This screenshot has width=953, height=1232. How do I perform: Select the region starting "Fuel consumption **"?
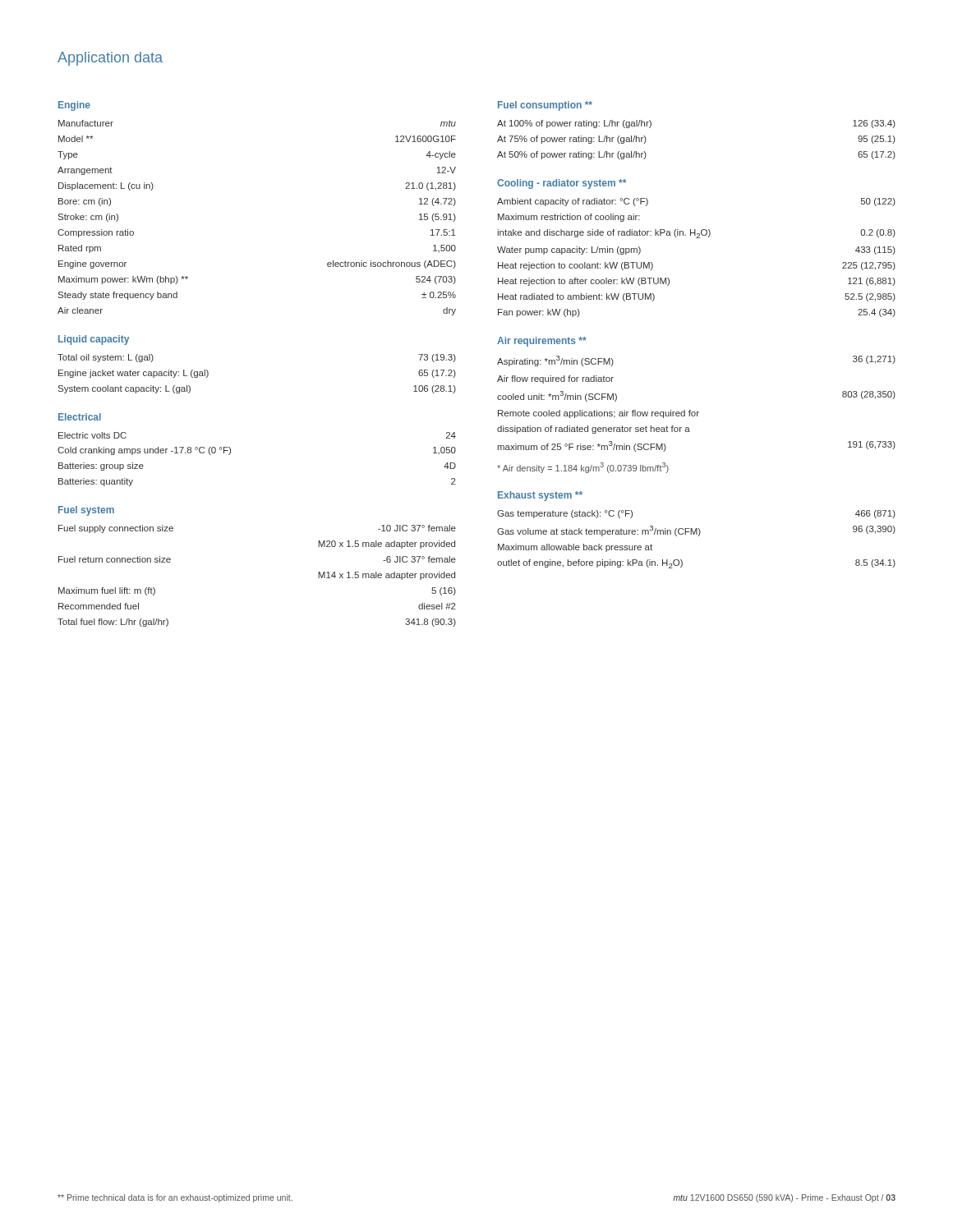click(545, 105)
